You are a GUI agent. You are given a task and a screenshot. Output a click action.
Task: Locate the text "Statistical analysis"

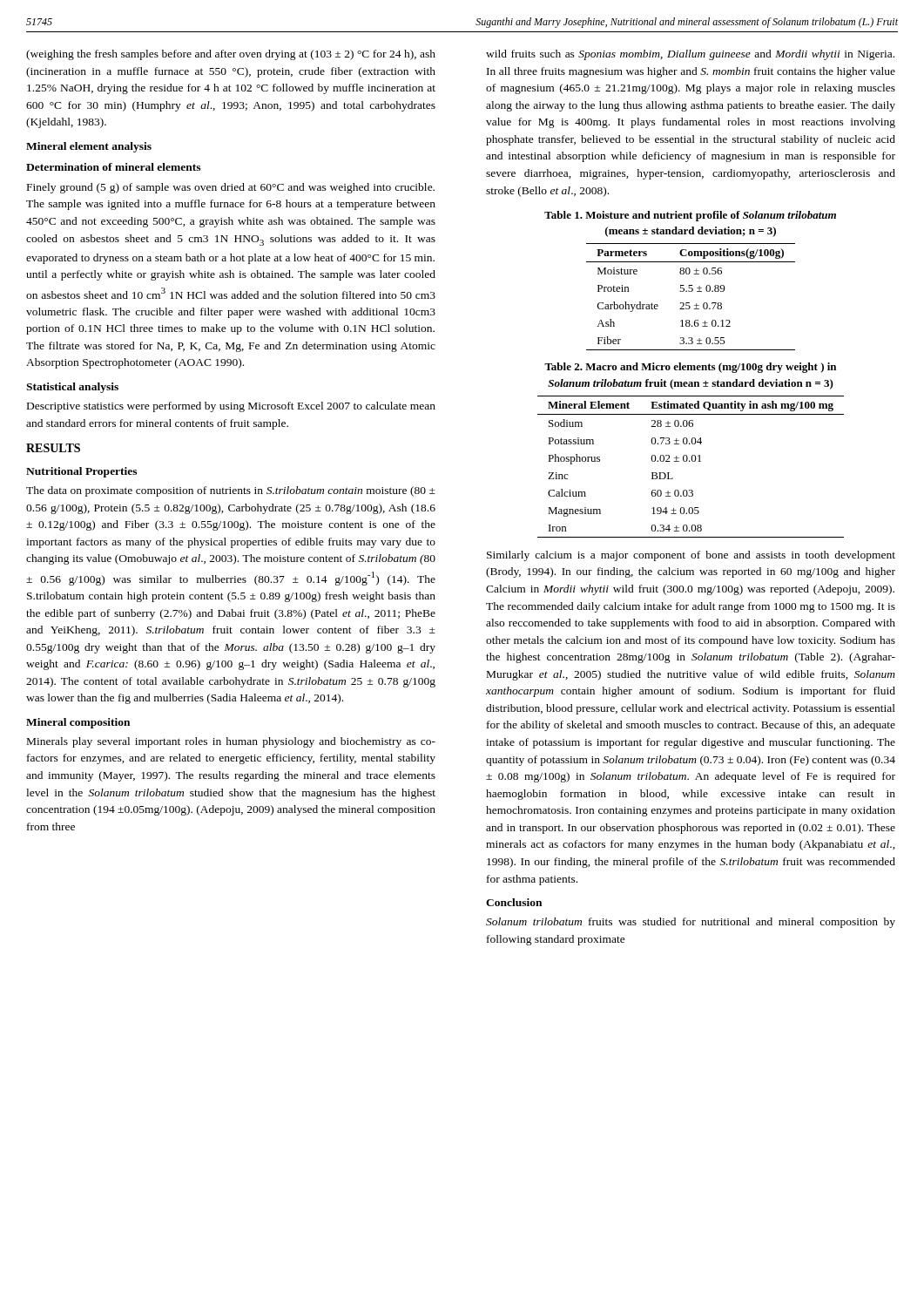click(72, 386)
